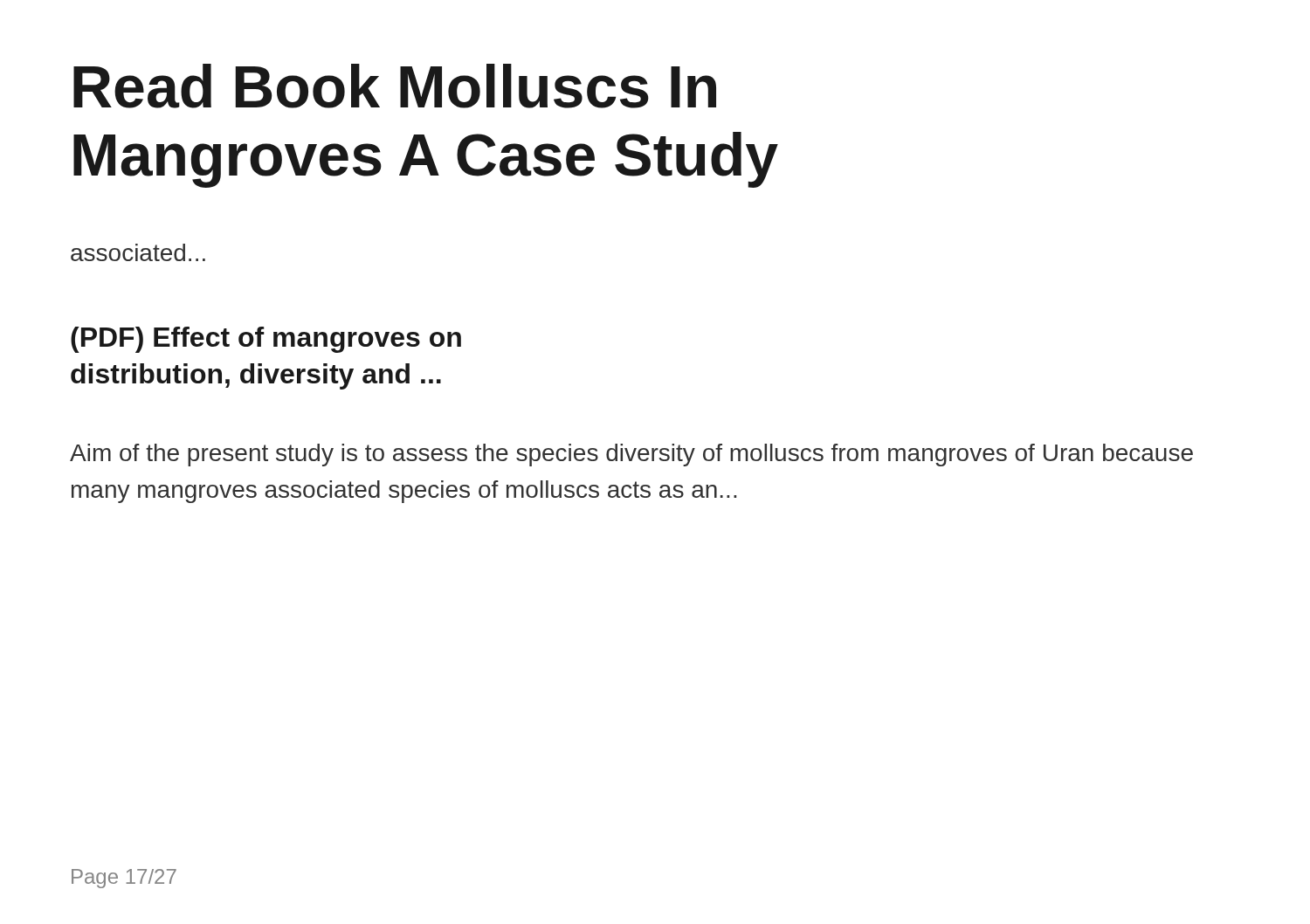This screenshot has height=924, width=1310.
Task: Click the passage that begins "Aim of the present"
Action: pyautogui.click(x=655, y=471)
